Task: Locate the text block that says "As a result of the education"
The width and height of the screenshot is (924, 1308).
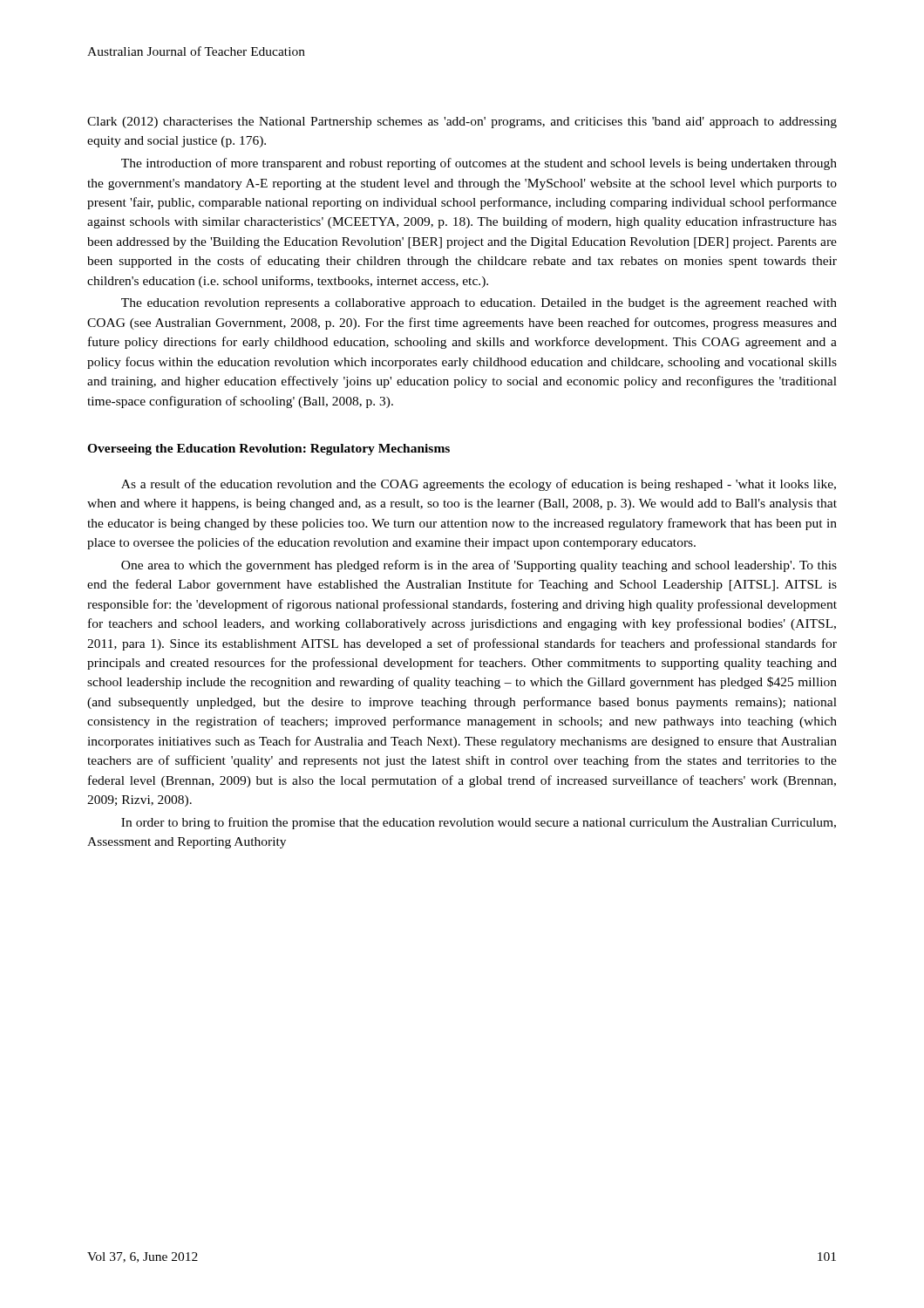Action: tap(462, 513)
